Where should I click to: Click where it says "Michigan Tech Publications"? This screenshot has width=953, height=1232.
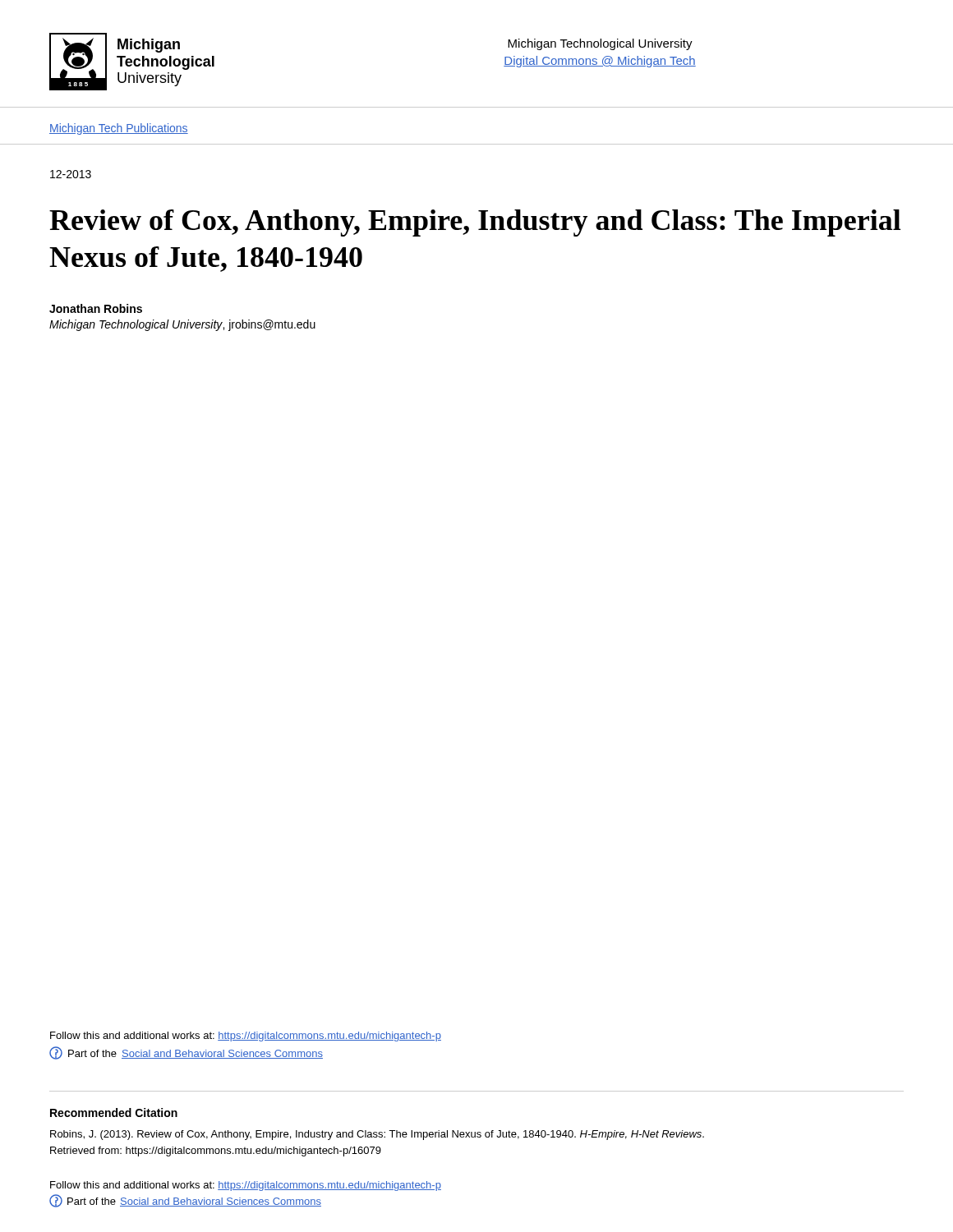point(119,128)
